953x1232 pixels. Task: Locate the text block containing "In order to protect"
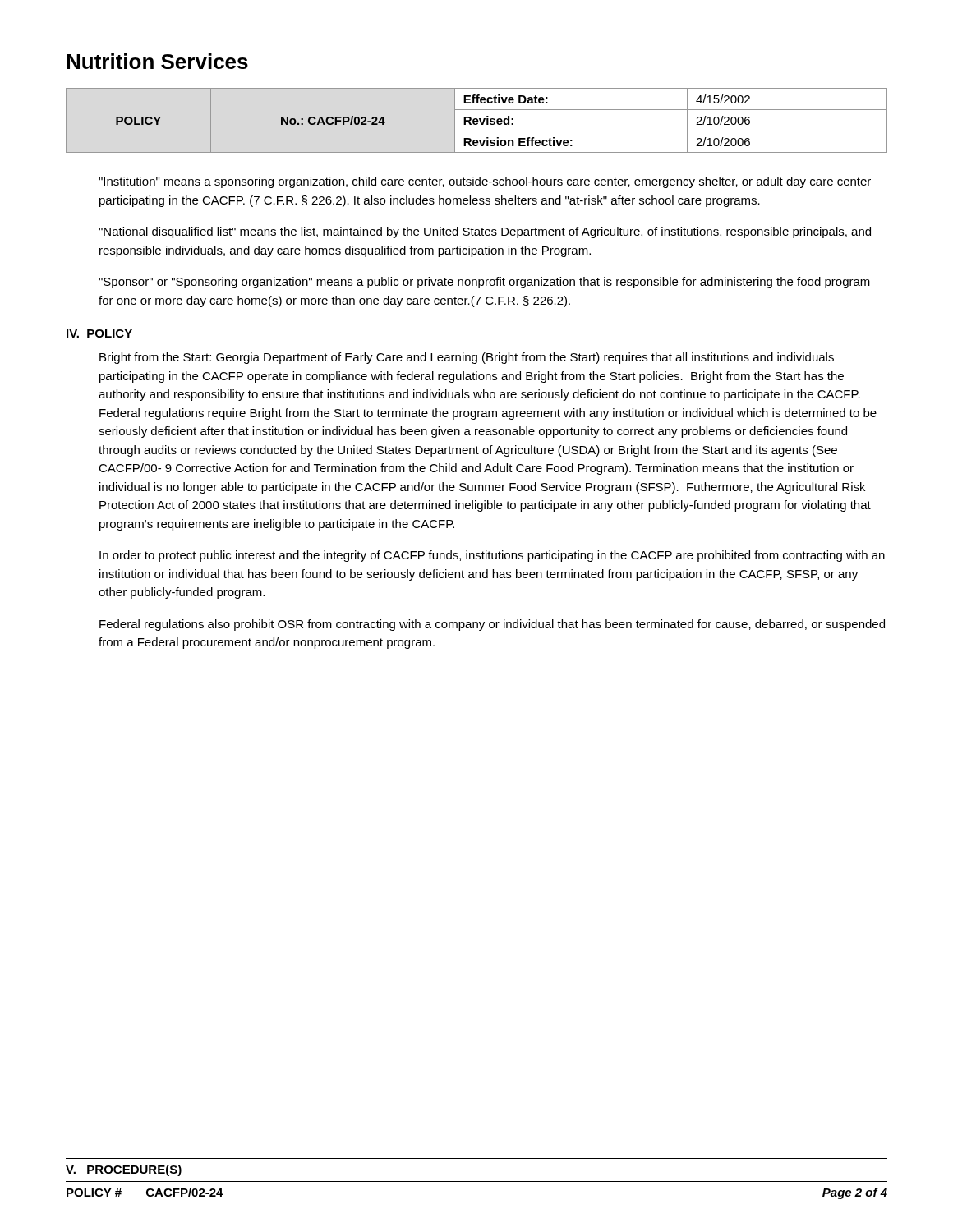point(492,573)
